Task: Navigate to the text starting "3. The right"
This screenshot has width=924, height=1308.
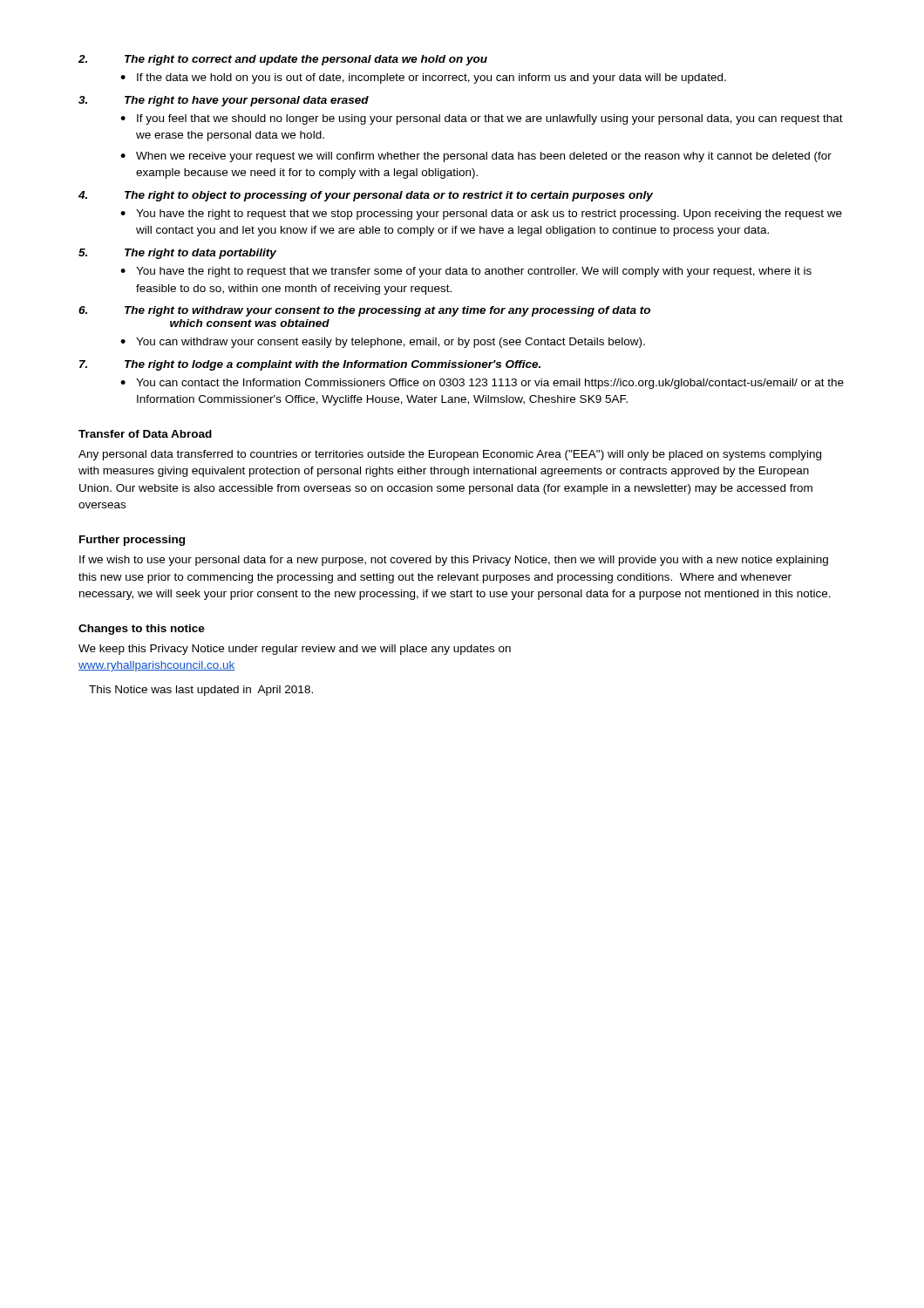Action: (x=223, y=99)
